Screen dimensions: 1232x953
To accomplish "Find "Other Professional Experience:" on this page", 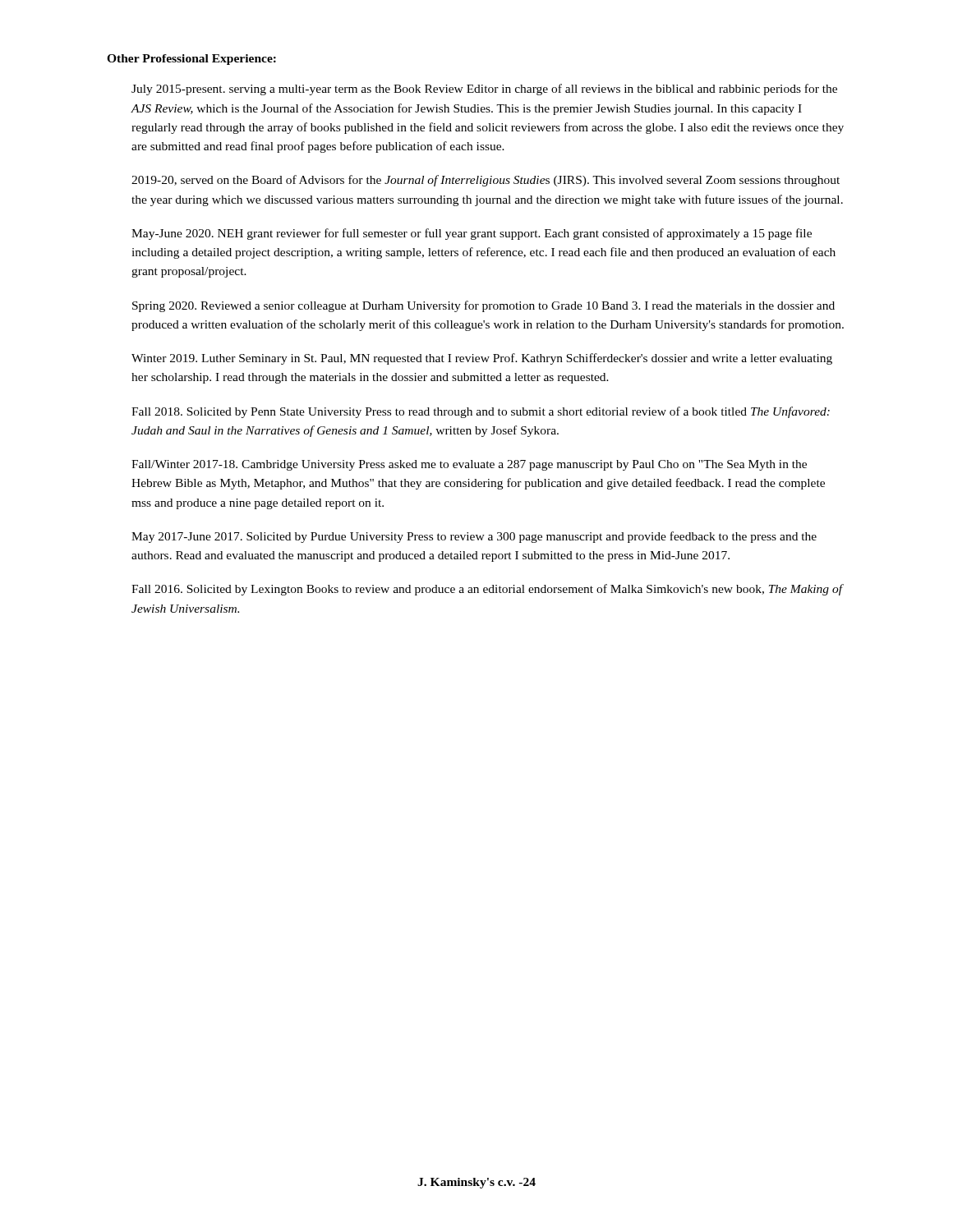I will click(x=192, y=58).
